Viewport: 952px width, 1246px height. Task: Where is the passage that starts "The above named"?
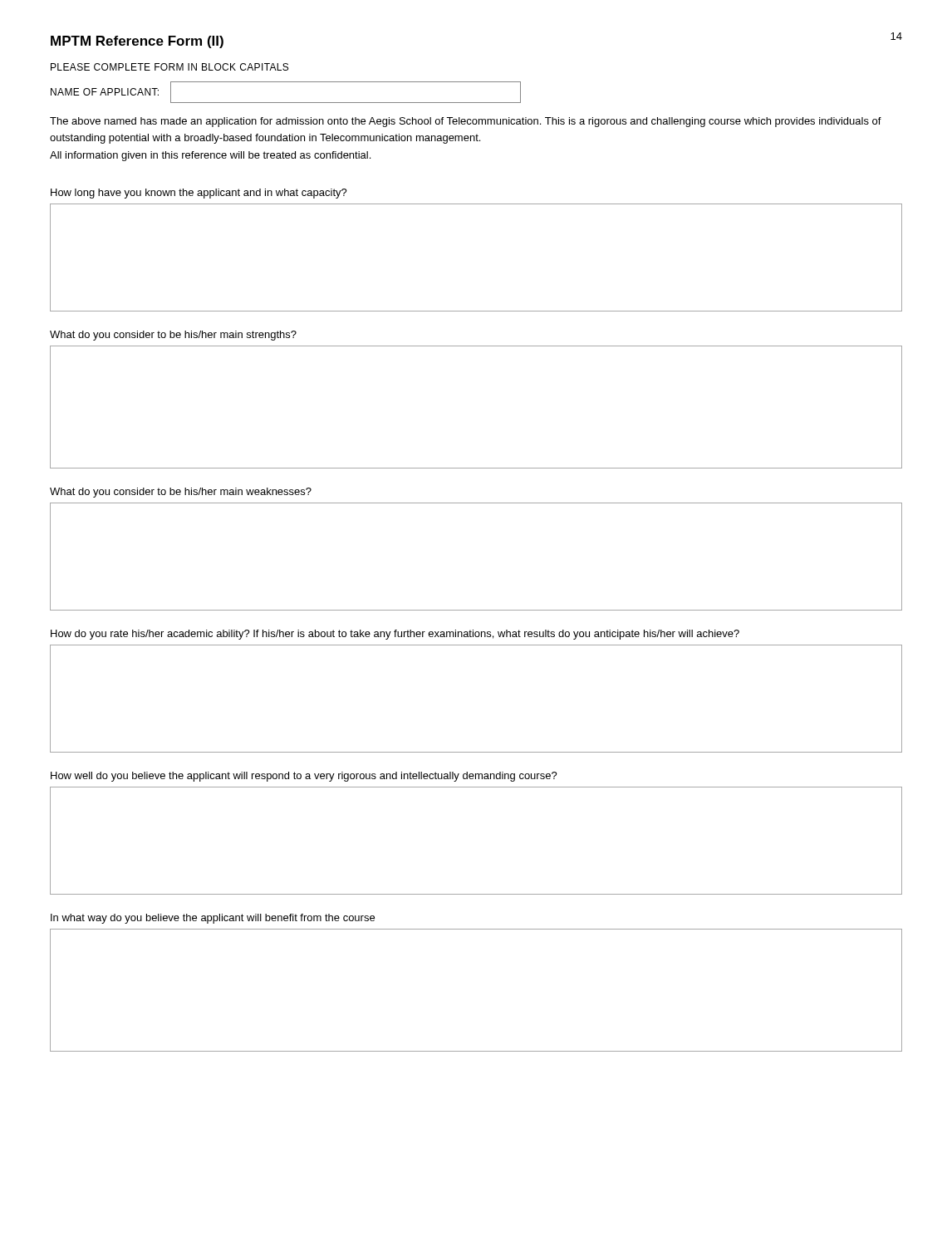(465, 129)
